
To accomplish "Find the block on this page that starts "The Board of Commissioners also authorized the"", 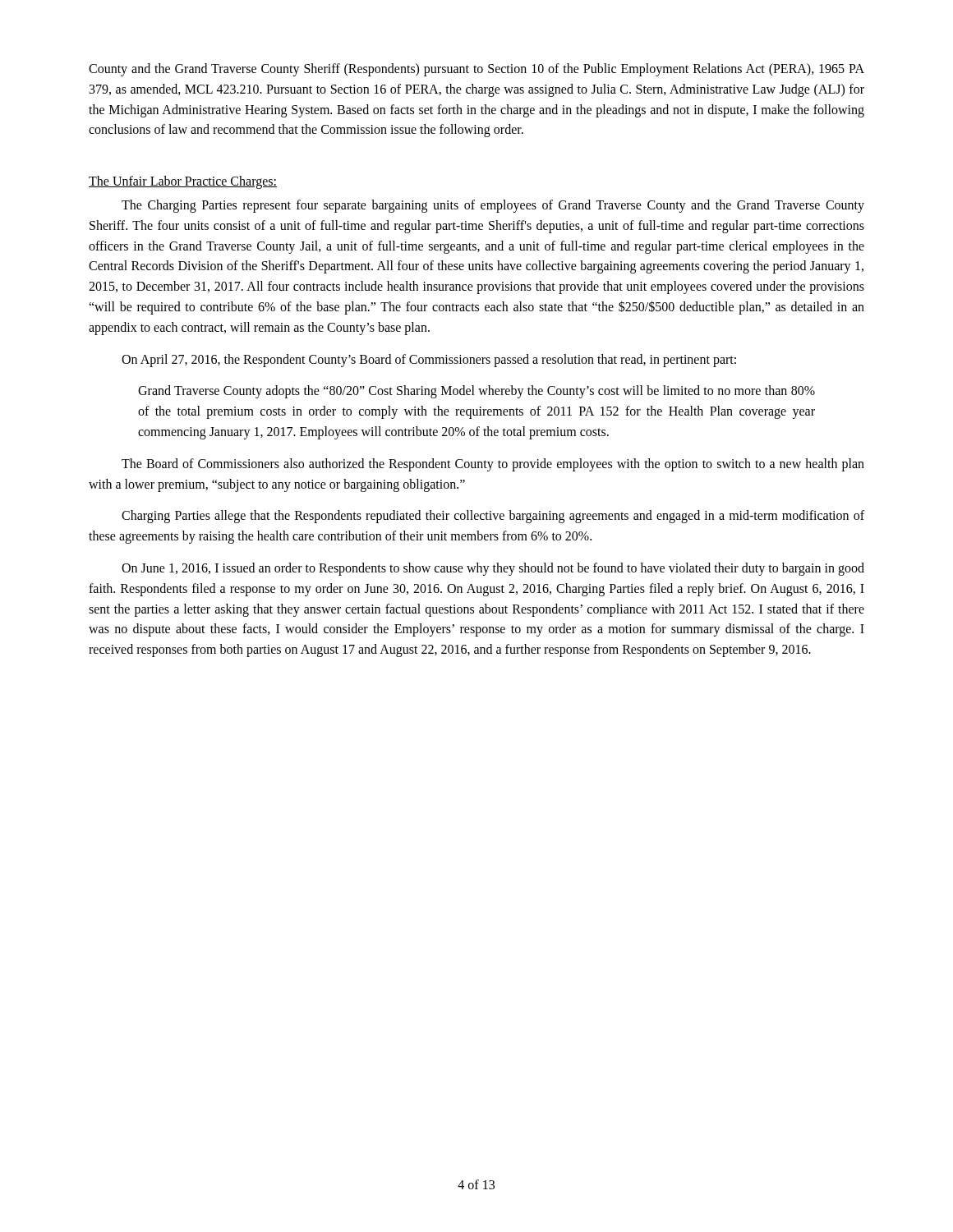I will (x=476, y=474).
